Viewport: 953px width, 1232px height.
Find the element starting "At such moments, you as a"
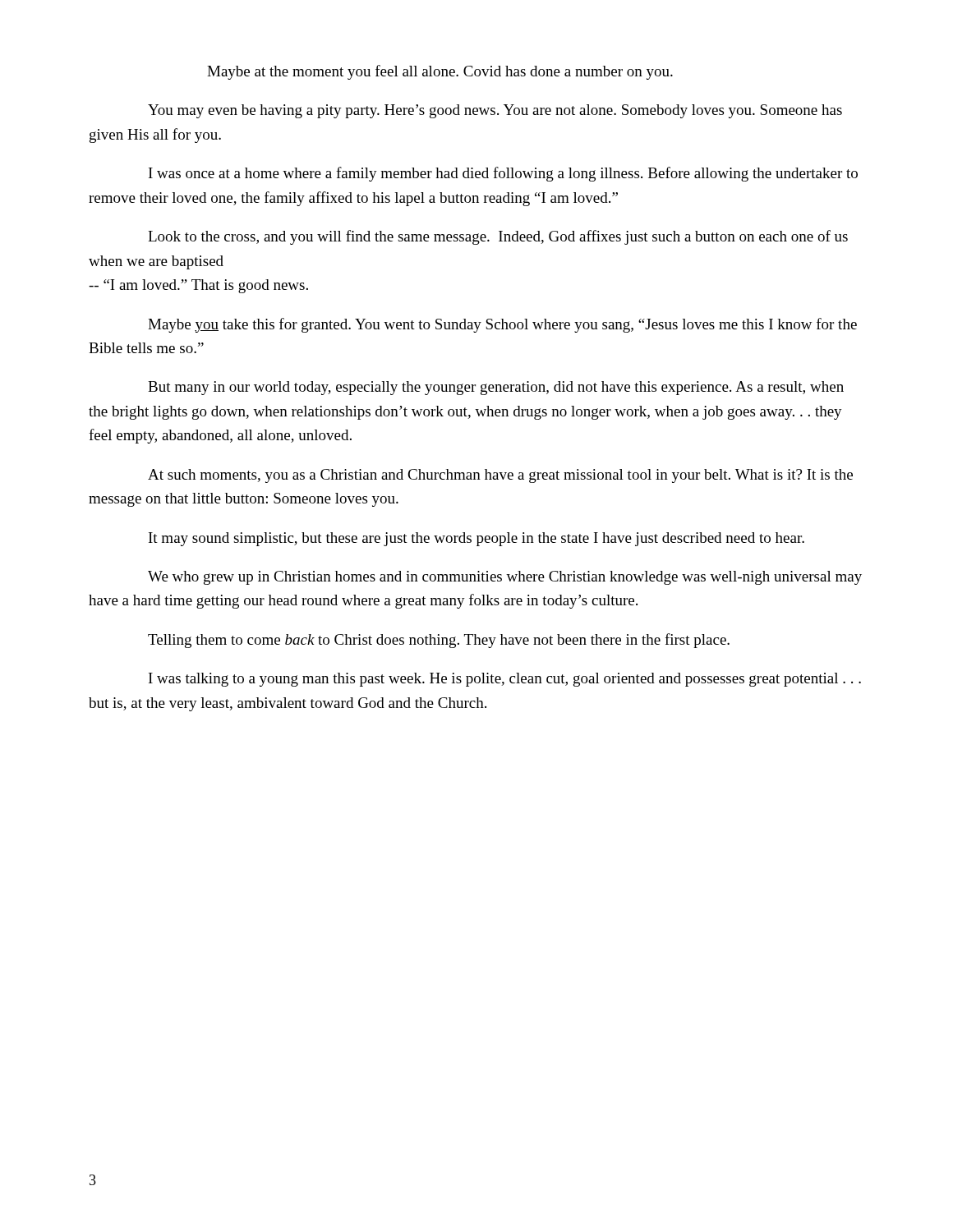pos(476,486)
